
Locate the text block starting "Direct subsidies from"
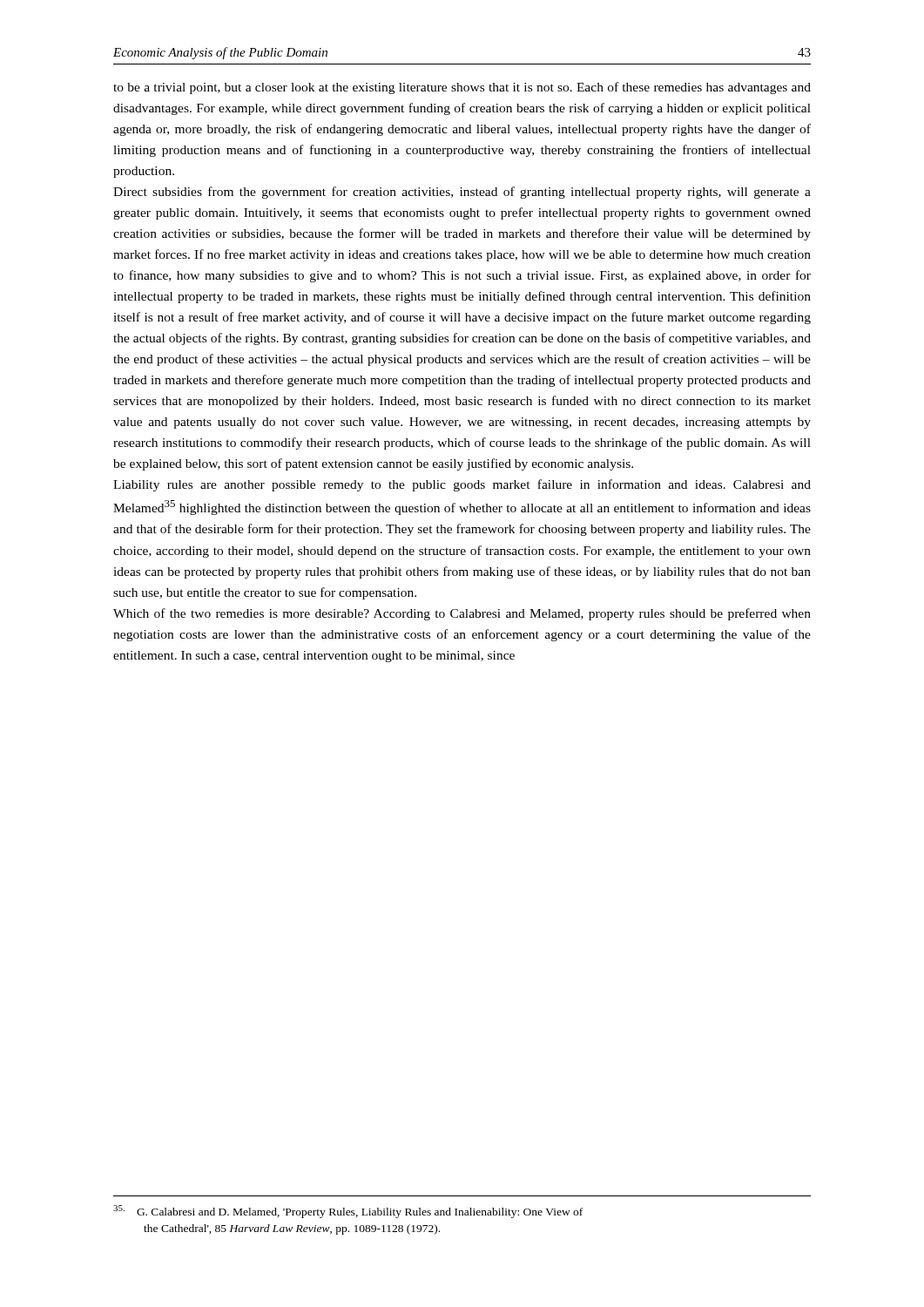[x=462, y=328]
